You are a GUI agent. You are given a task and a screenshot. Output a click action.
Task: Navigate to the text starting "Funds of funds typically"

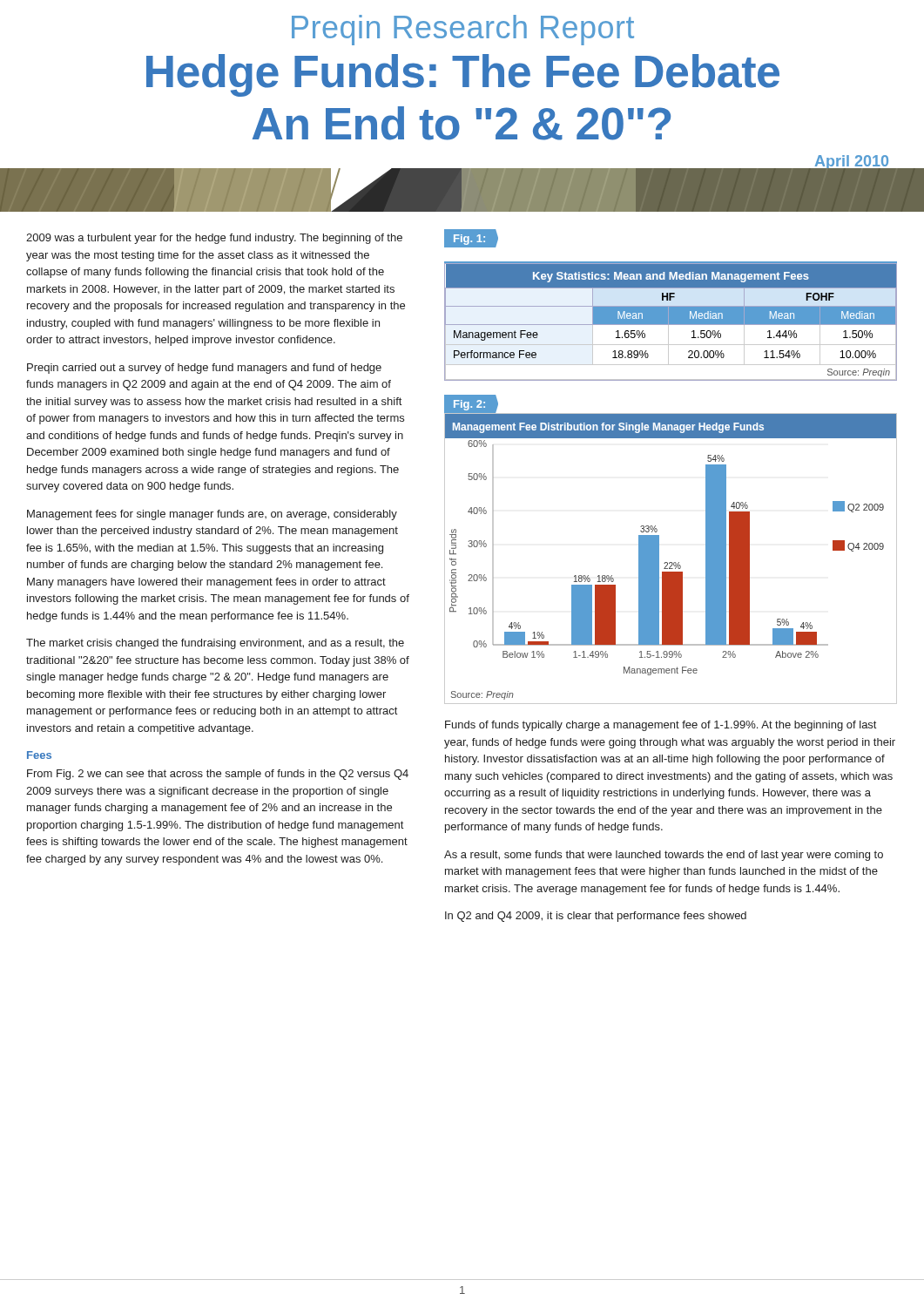tap(671, 776)
